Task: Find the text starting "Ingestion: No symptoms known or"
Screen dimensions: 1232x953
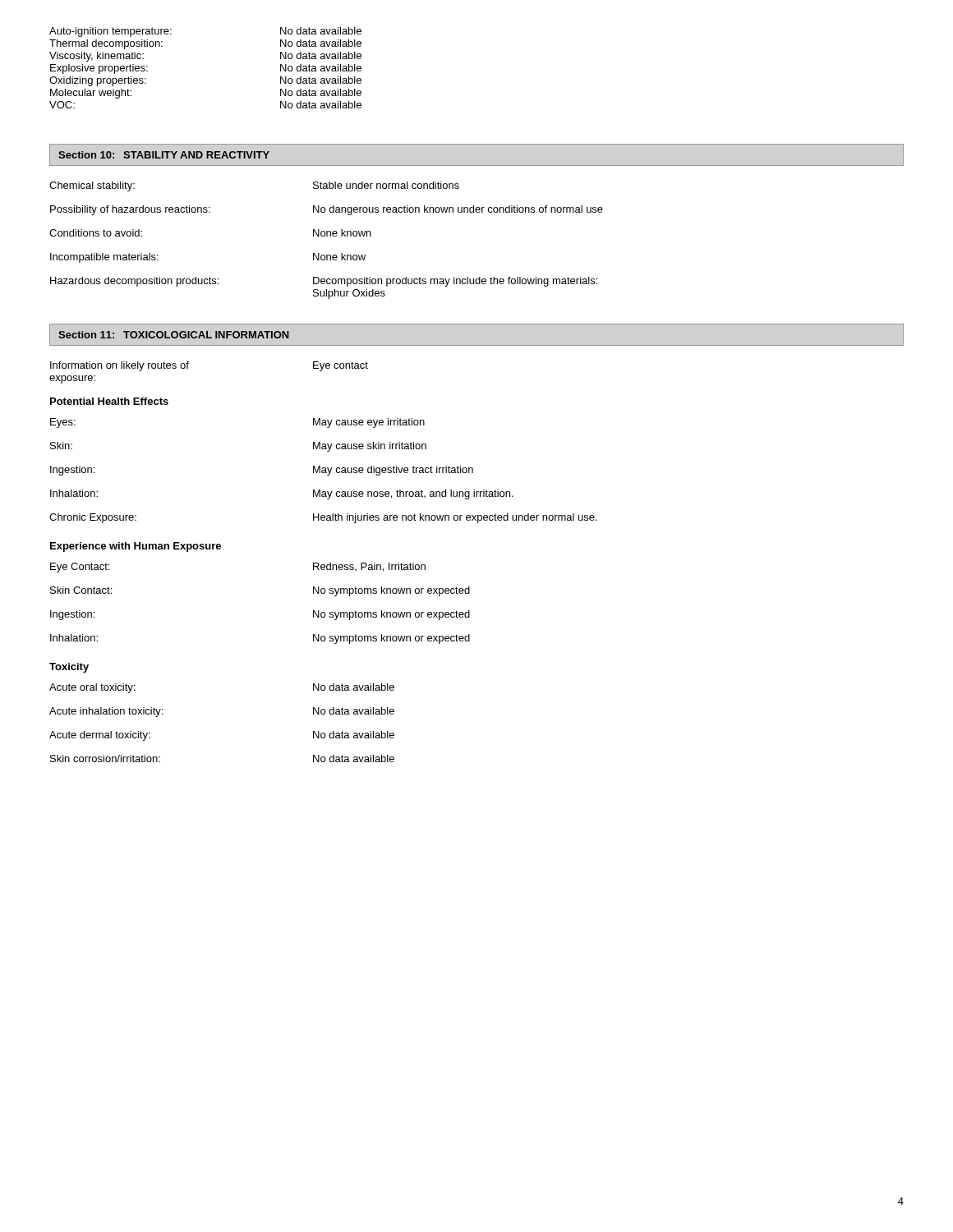Action: click(476, 614)
